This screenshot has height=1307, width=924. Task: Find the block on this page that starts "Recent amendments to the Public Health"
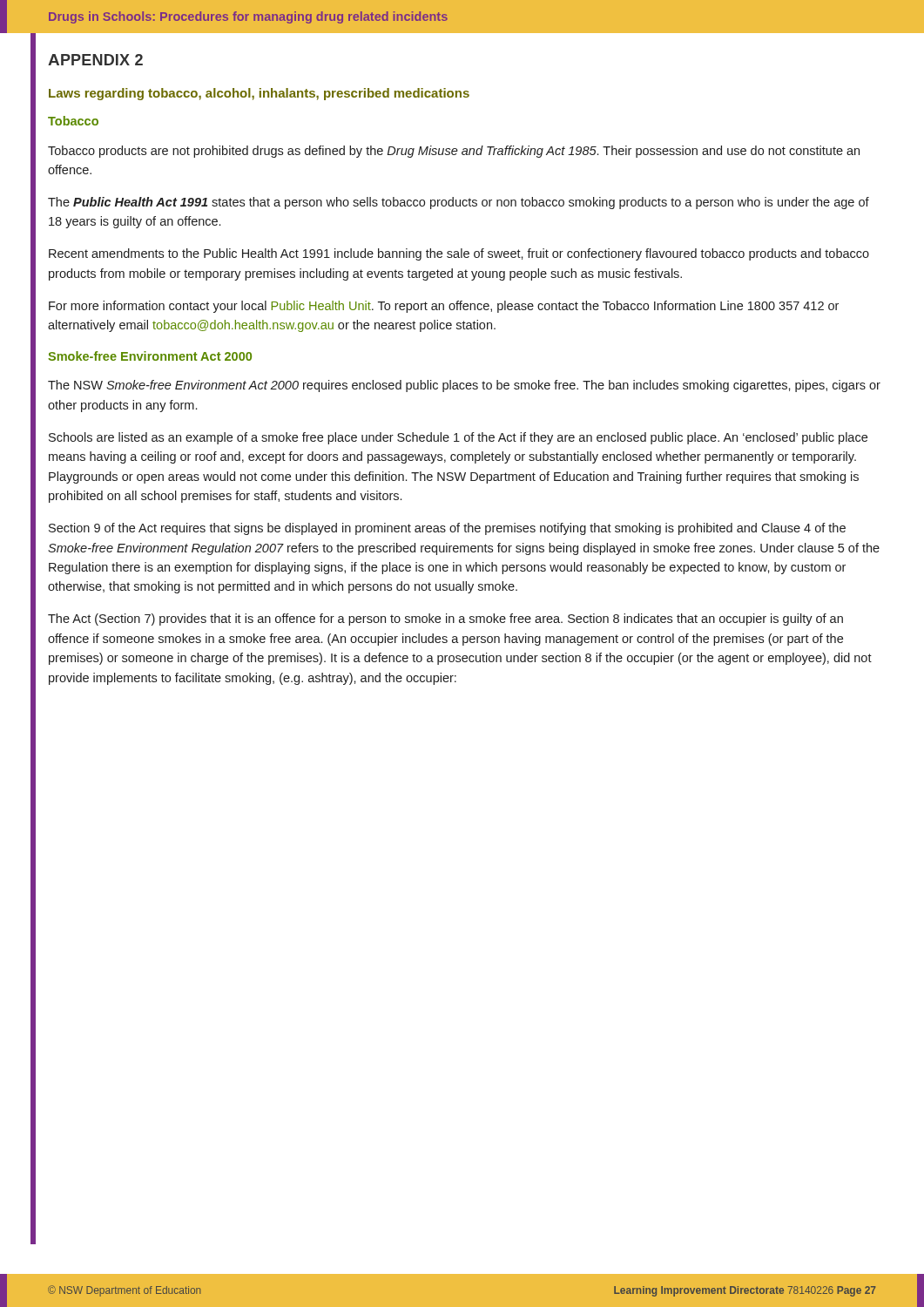point(464,264)
